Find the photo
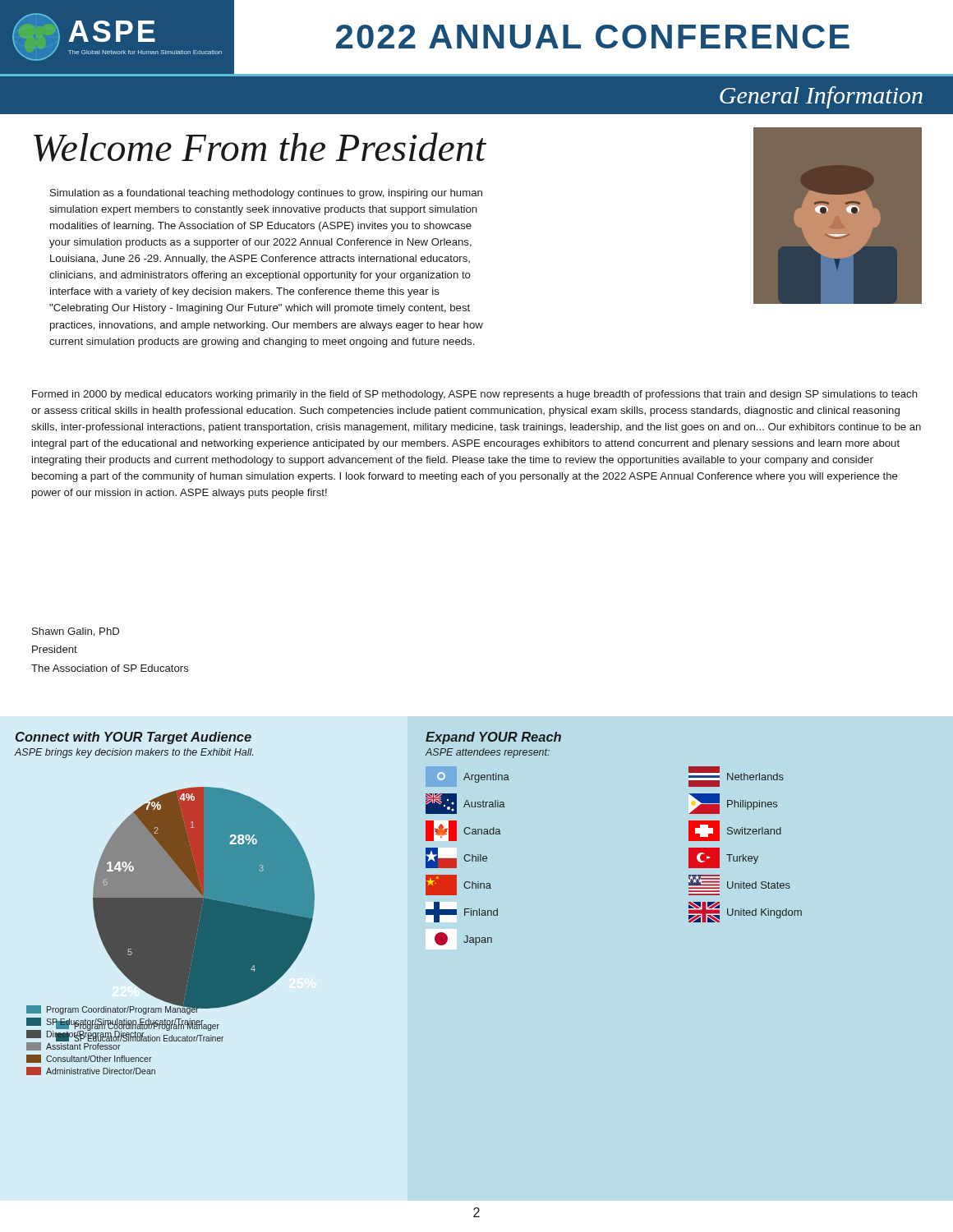The width and height of the screenshot is (953, 1232). (x=838, y=216)
